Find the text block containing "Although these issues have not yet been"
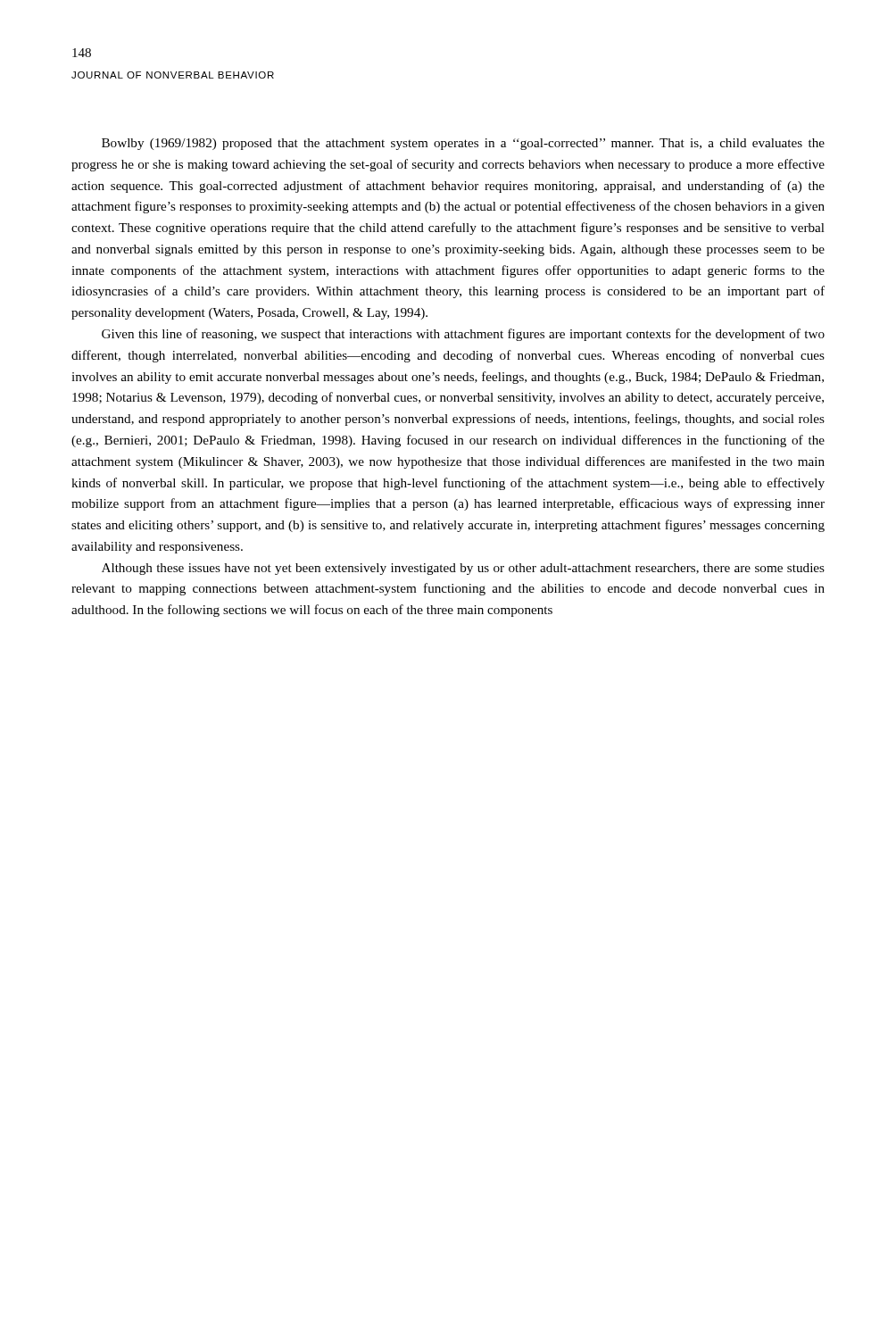Screen dimensions: 1339x896 click(x=448, y=588)
